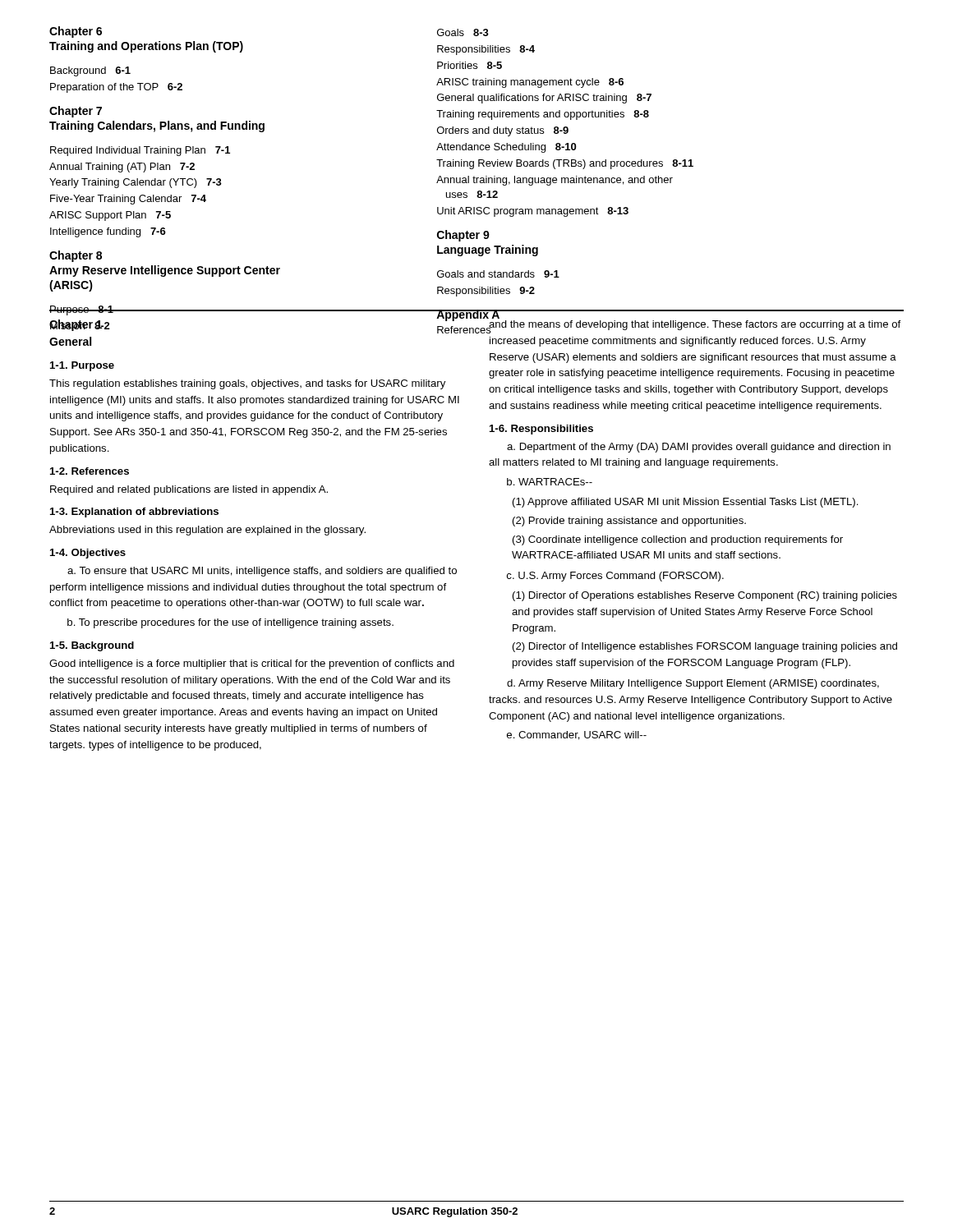Image resolution: width=953 pixels, height=1232 pixels.
Task: Point to the block starting "1-4. Objectives"
Action: point(88,552)
